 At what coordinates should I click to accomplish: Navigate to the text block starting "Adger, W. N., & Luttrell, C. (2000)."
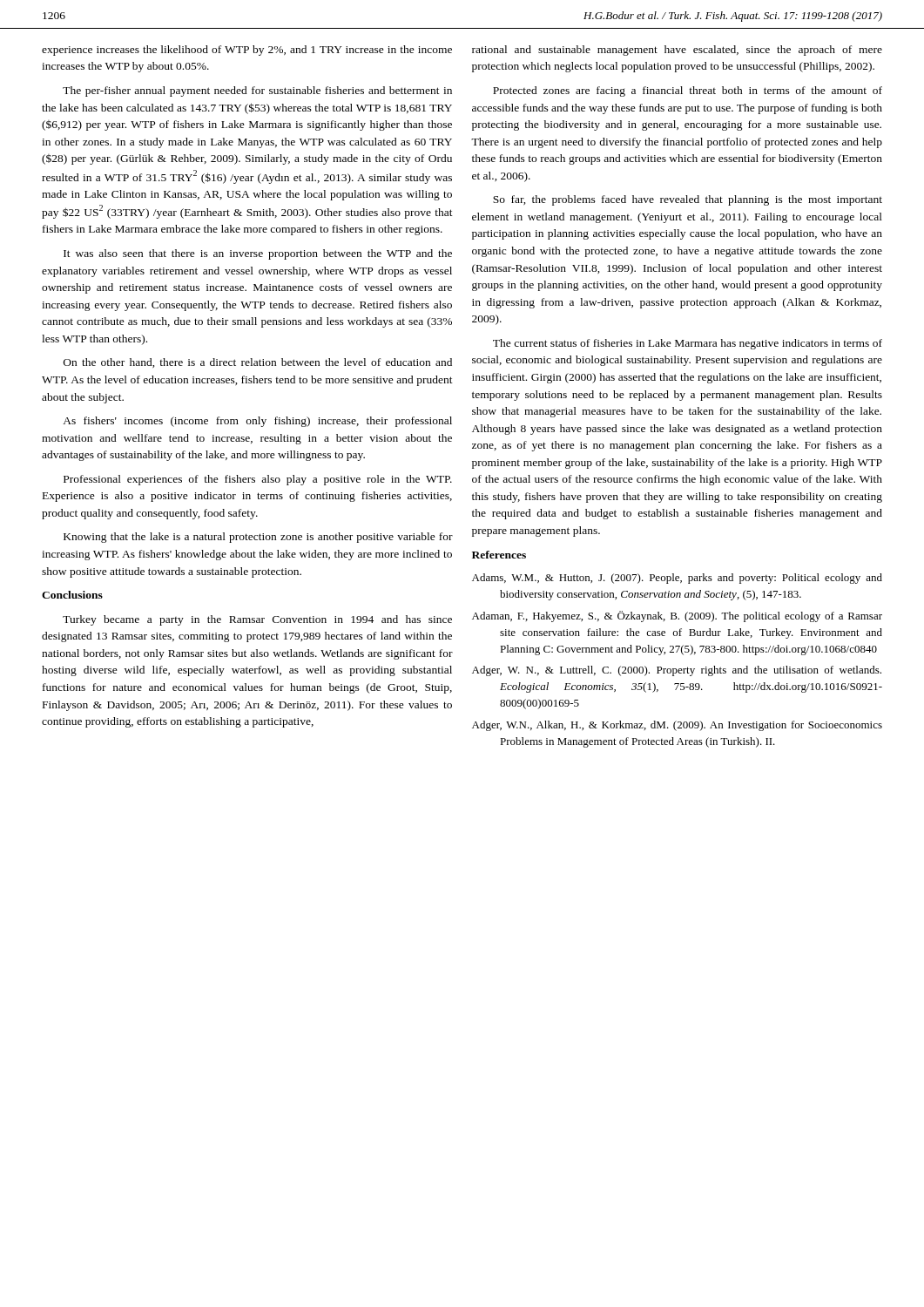tap(677, 686)
